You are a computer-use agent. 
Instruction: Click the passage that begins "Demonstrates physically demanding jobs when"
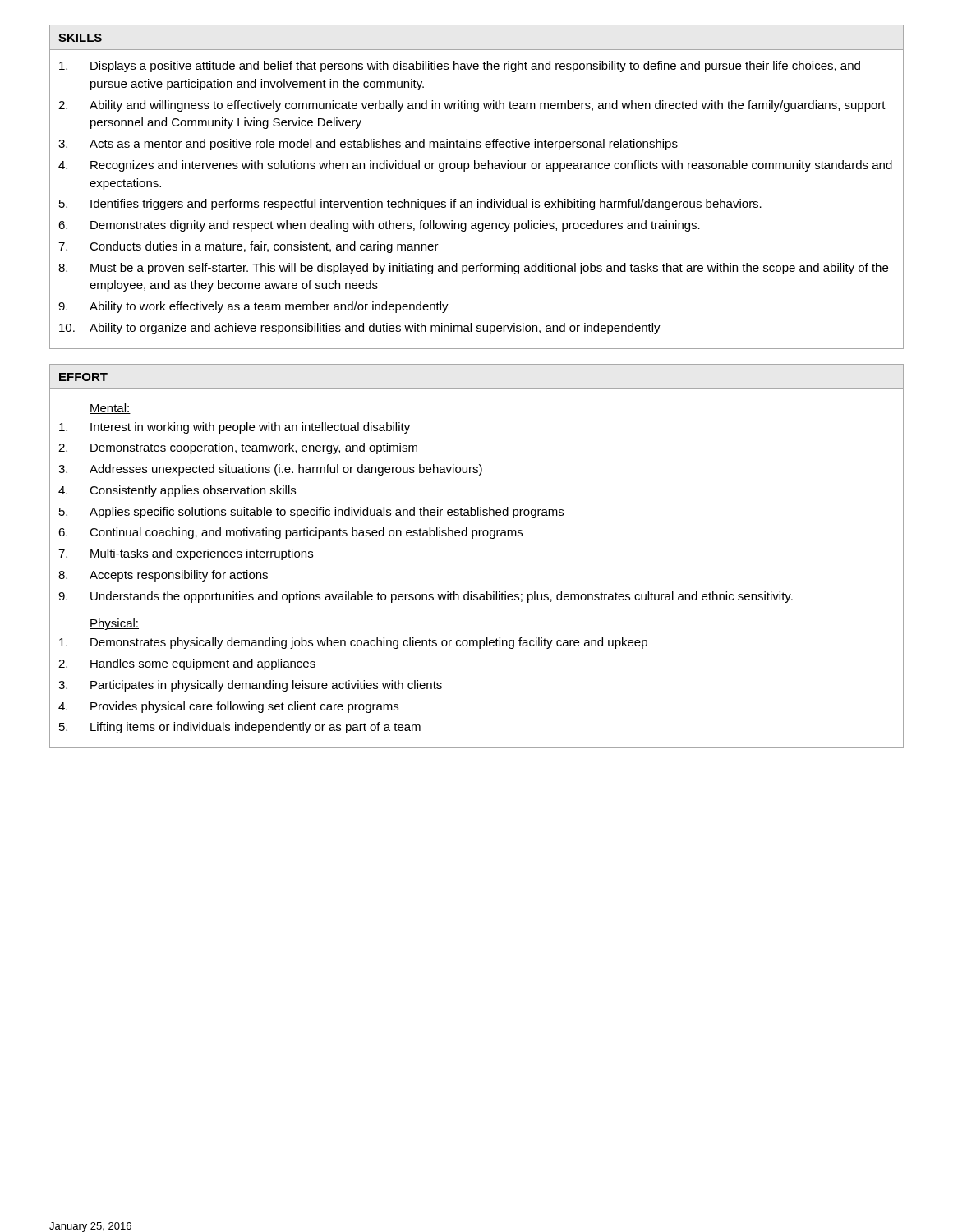[x=476, y=642]
